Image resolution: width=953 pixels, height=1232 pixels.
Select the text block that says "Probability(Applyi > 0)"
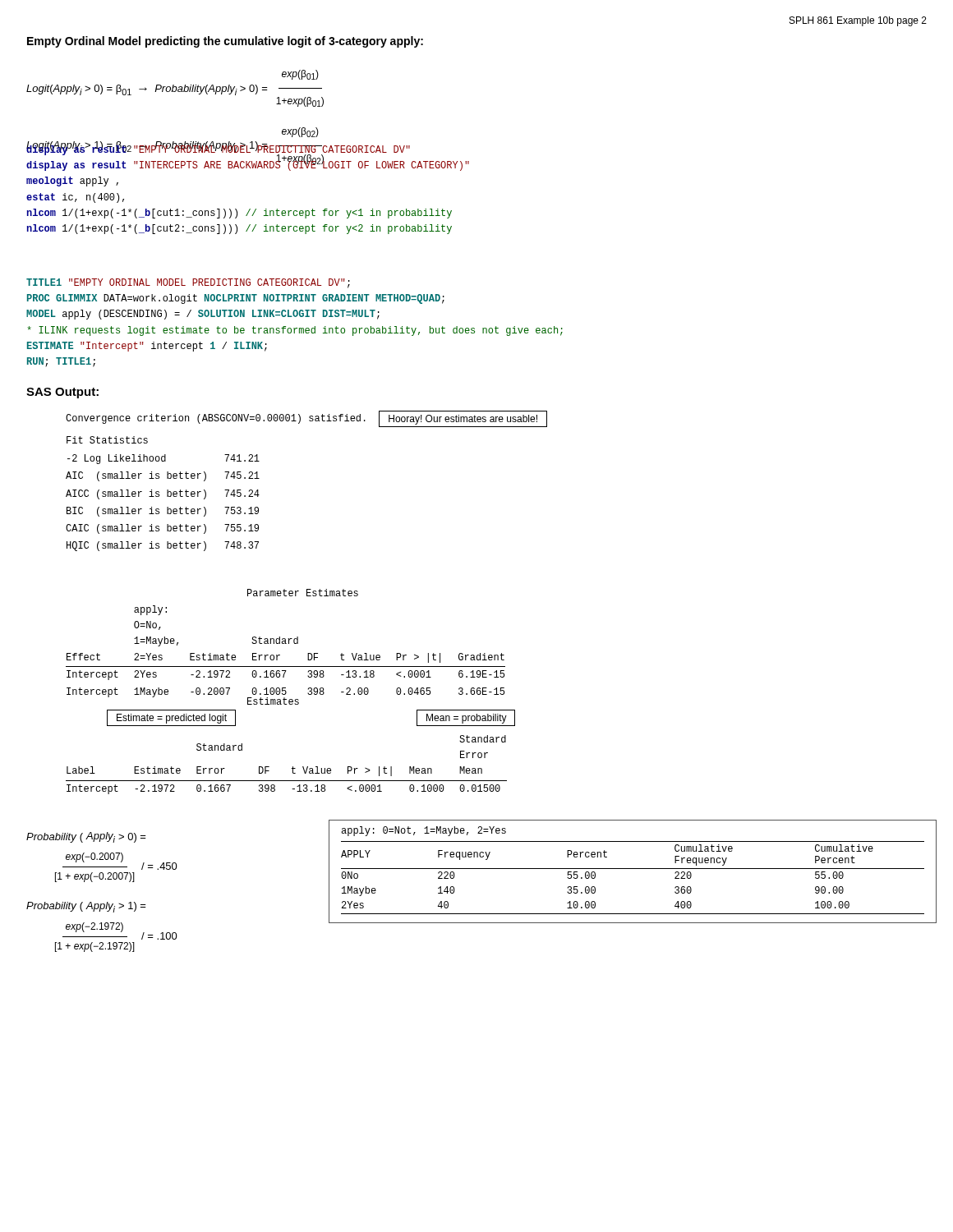point(86,837)
